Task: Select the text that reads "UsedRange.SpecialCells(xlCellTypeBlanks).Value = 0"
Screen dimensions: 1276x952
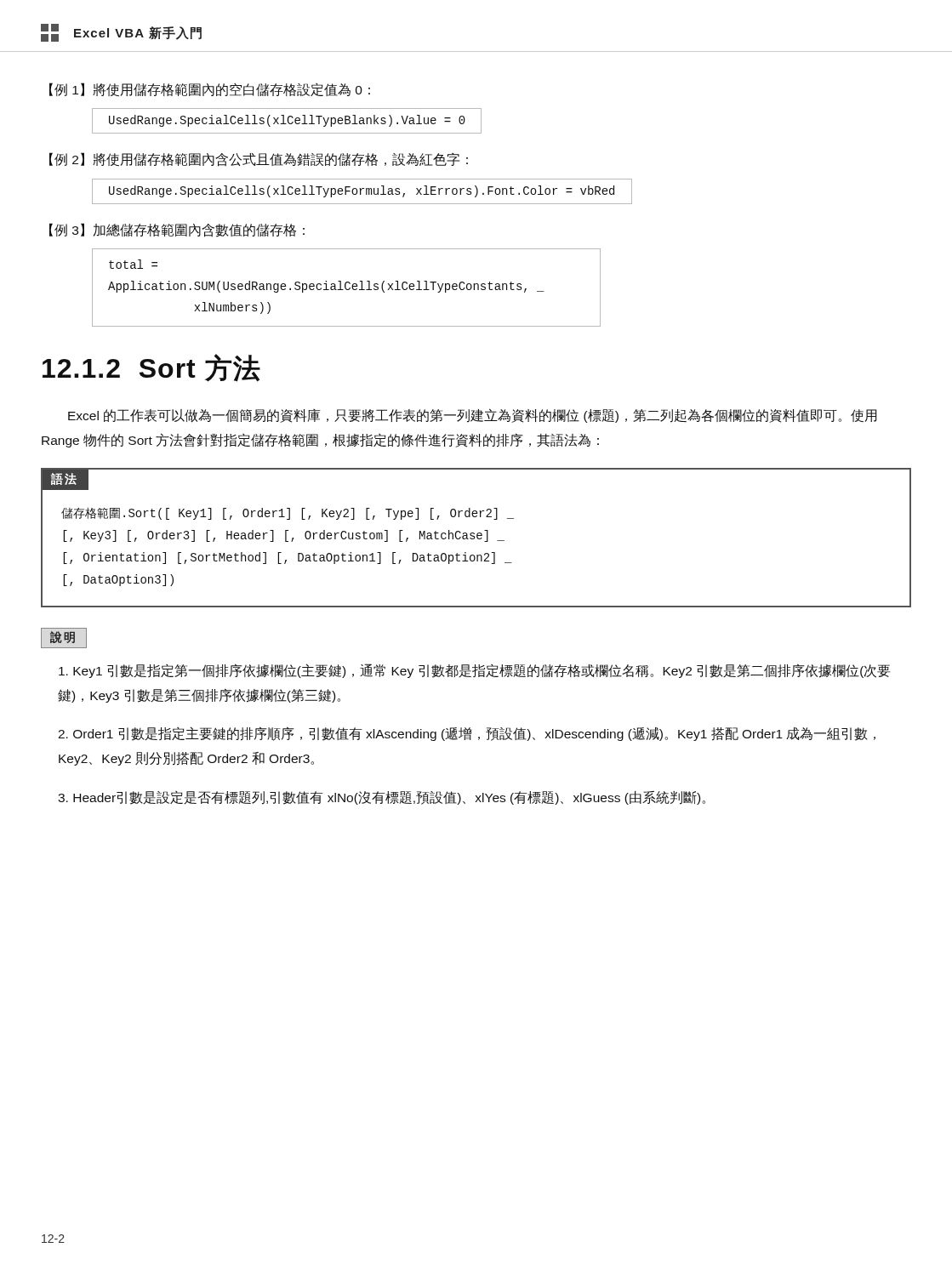Action: pyautogui.click(x=287, y=121)
